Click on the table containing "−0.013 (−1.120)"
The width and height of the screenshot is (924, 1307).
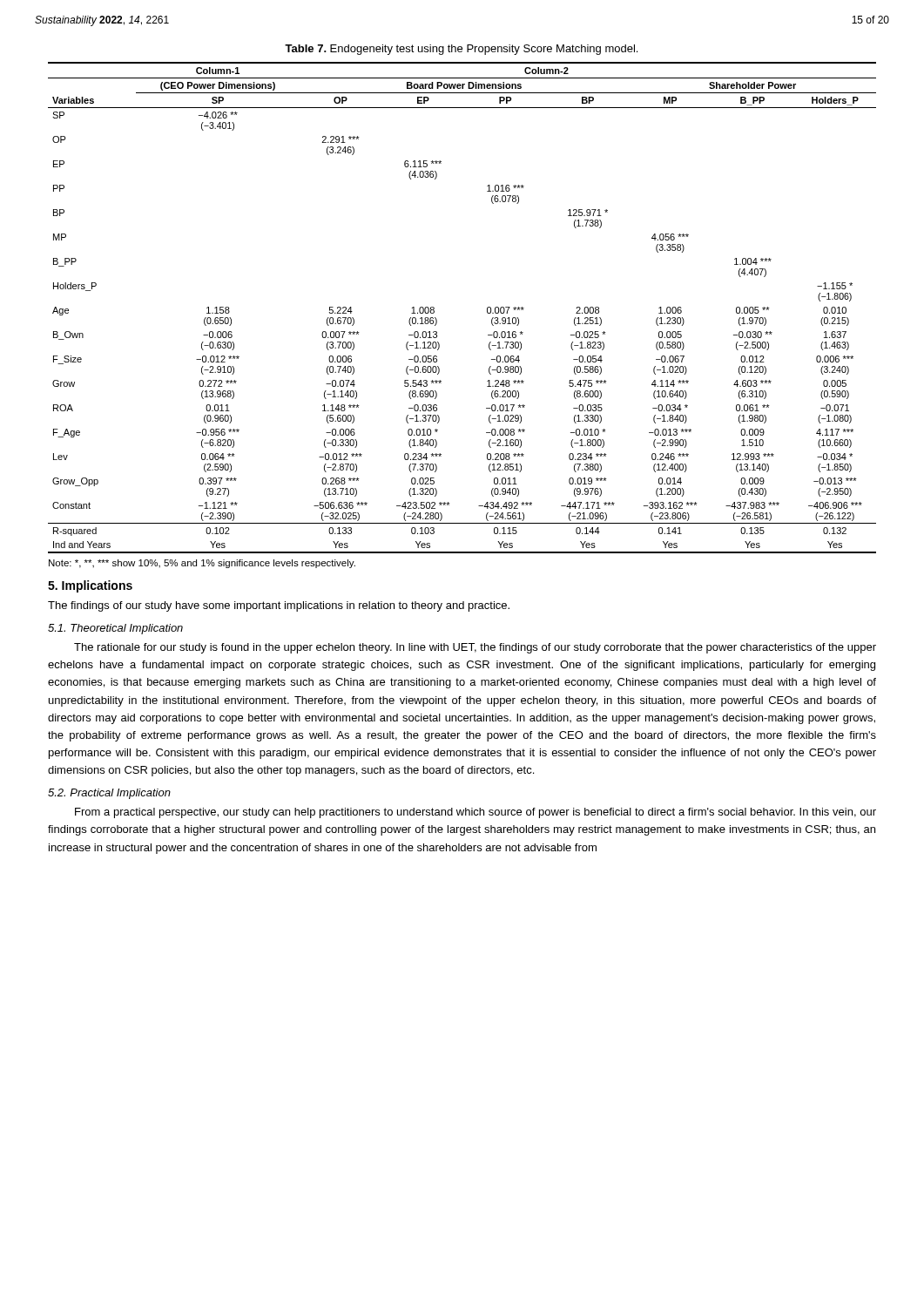click(x=462, y=308)
